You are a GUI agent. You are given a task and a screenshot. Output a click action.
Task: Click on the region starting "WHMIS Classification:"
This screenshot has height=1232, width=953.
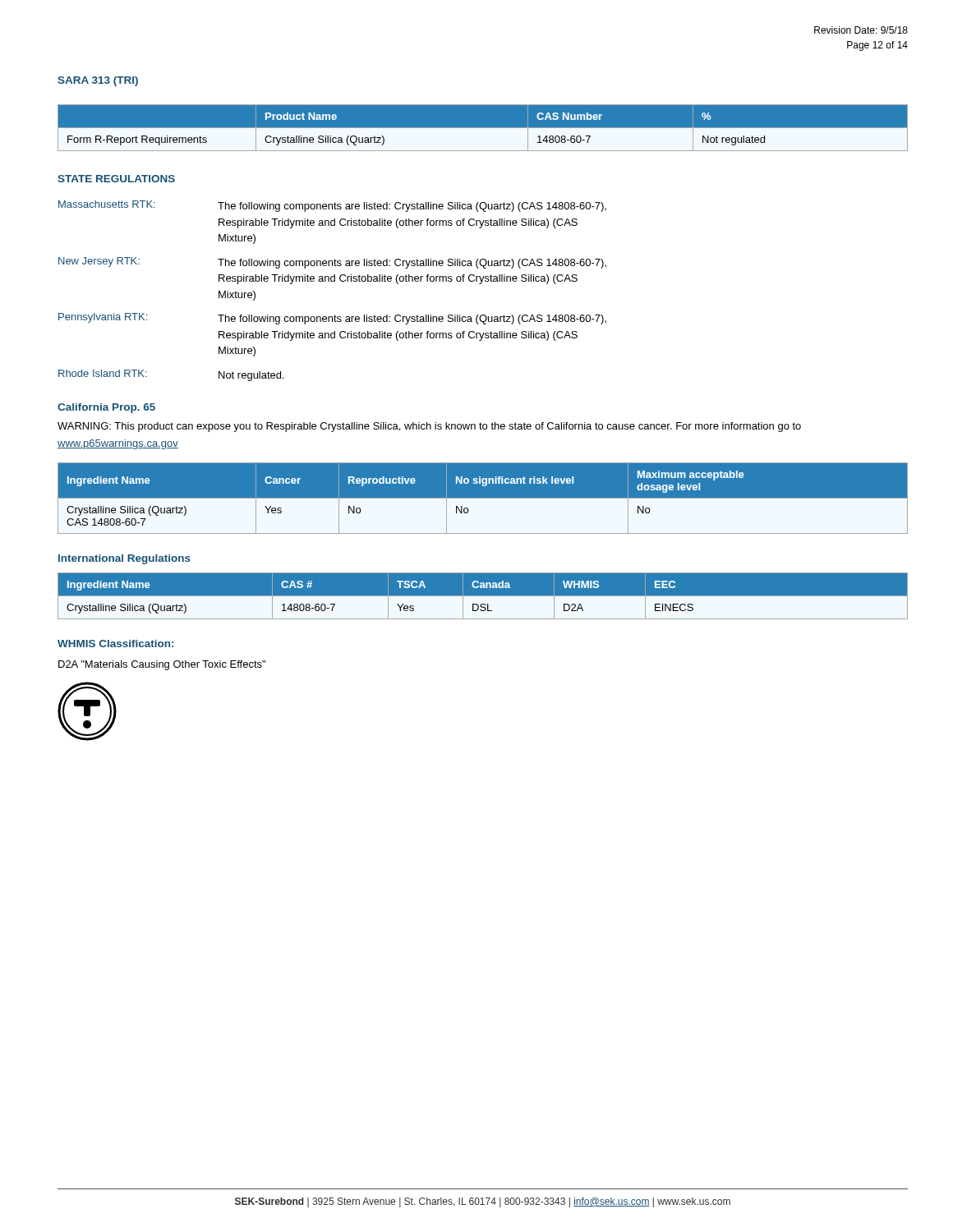[116, 643]
